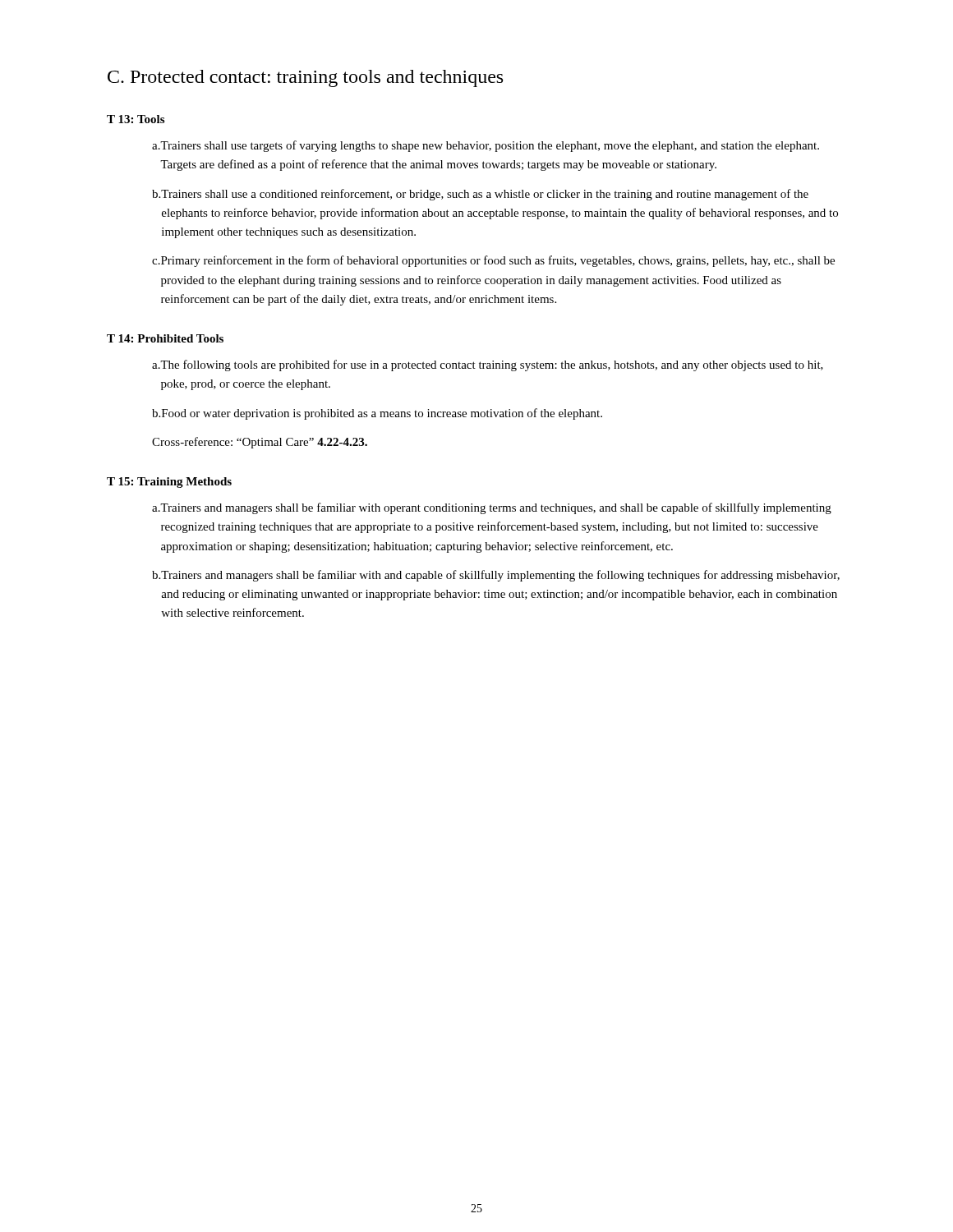Locate the text block starting "b. Trainers and managers shall be"
Viewport: 953px width, 1232px height.
[x=476, y=594]
